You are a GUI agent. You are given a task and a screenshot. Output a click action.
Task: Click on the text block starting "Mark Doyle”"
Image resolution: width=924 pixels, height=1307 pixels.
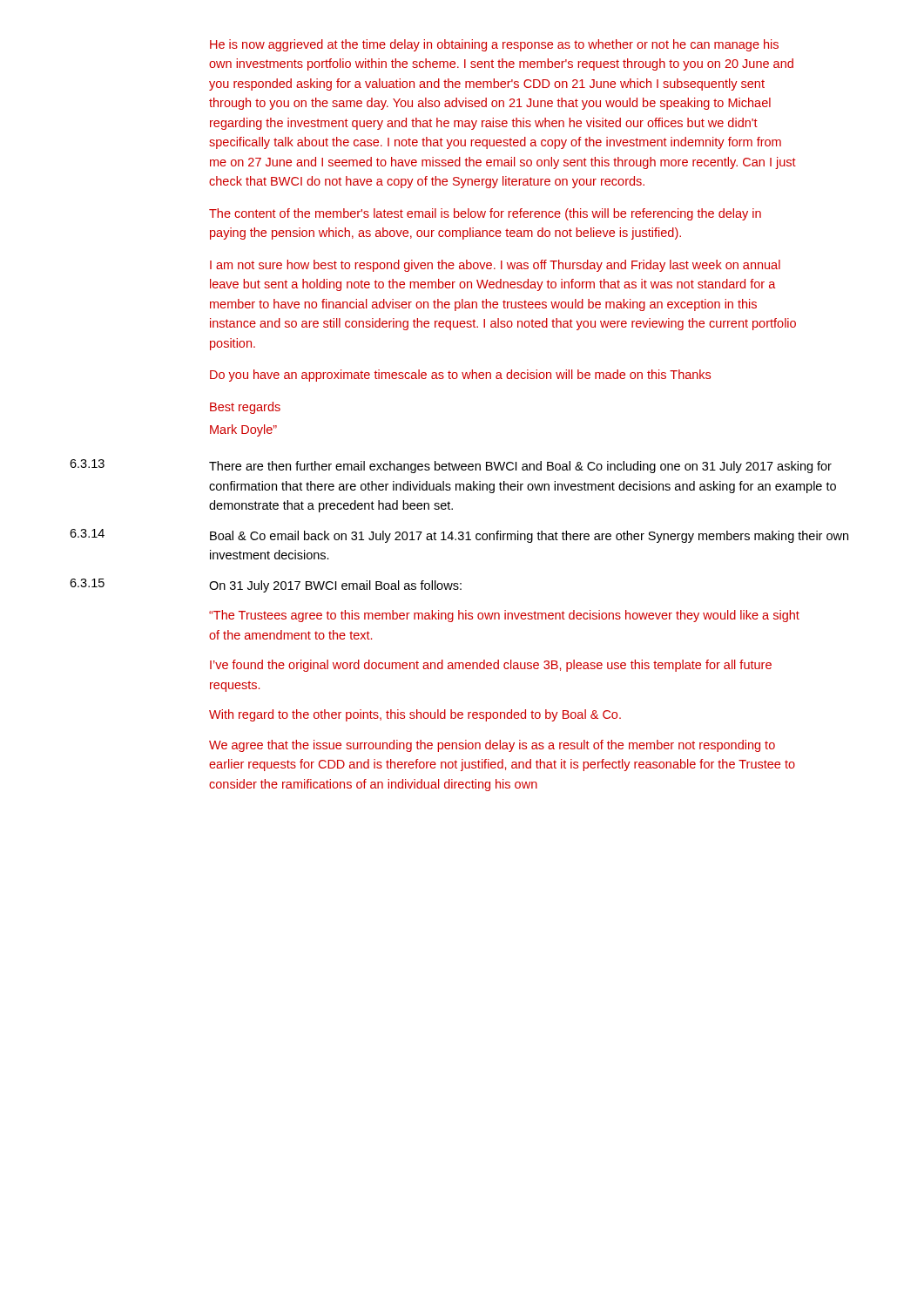tap(243, 430)
